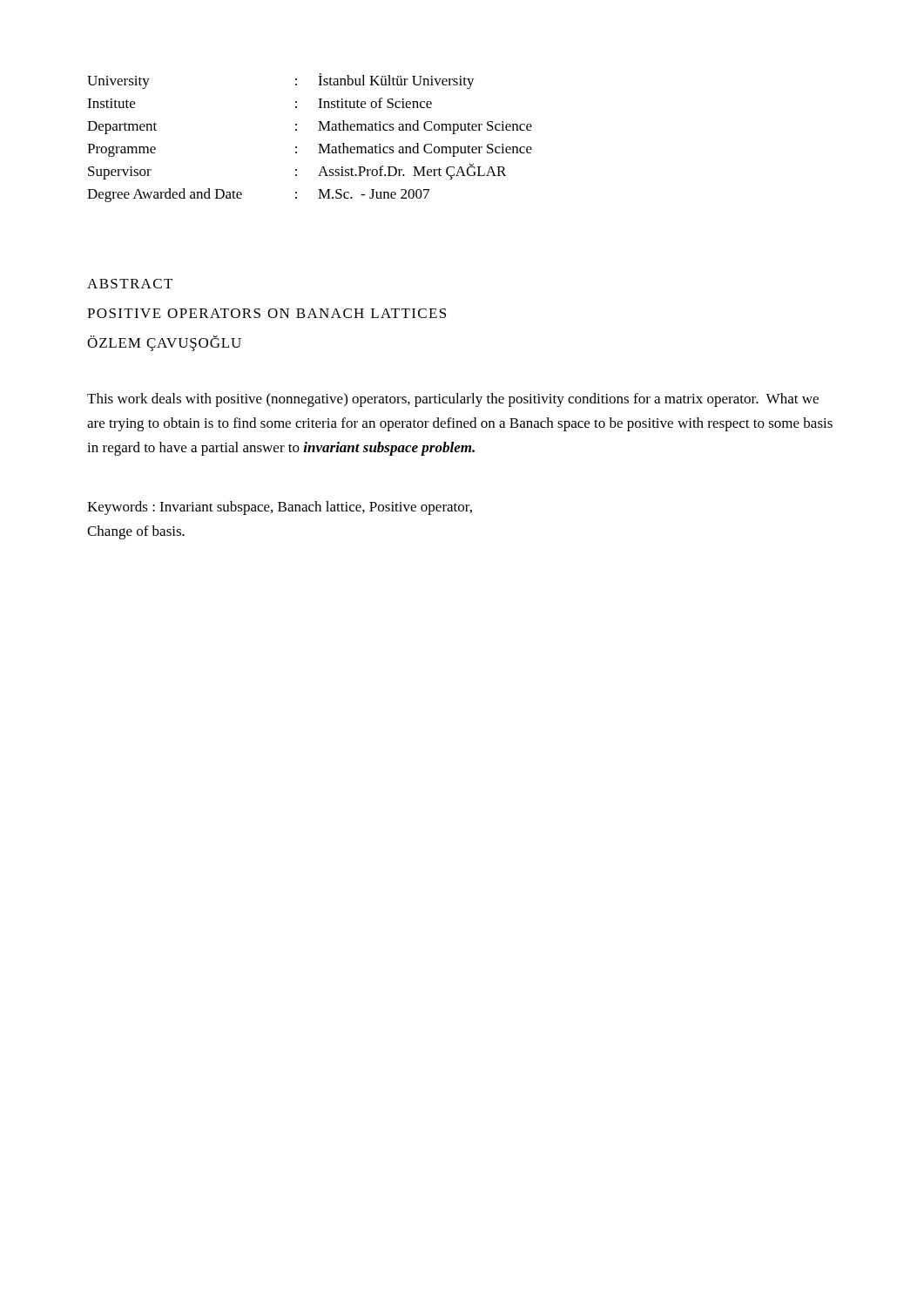Click on the text starting "This work deals"
The width and height of the screenshot is (924, 1307).
[x=460, y=423]
